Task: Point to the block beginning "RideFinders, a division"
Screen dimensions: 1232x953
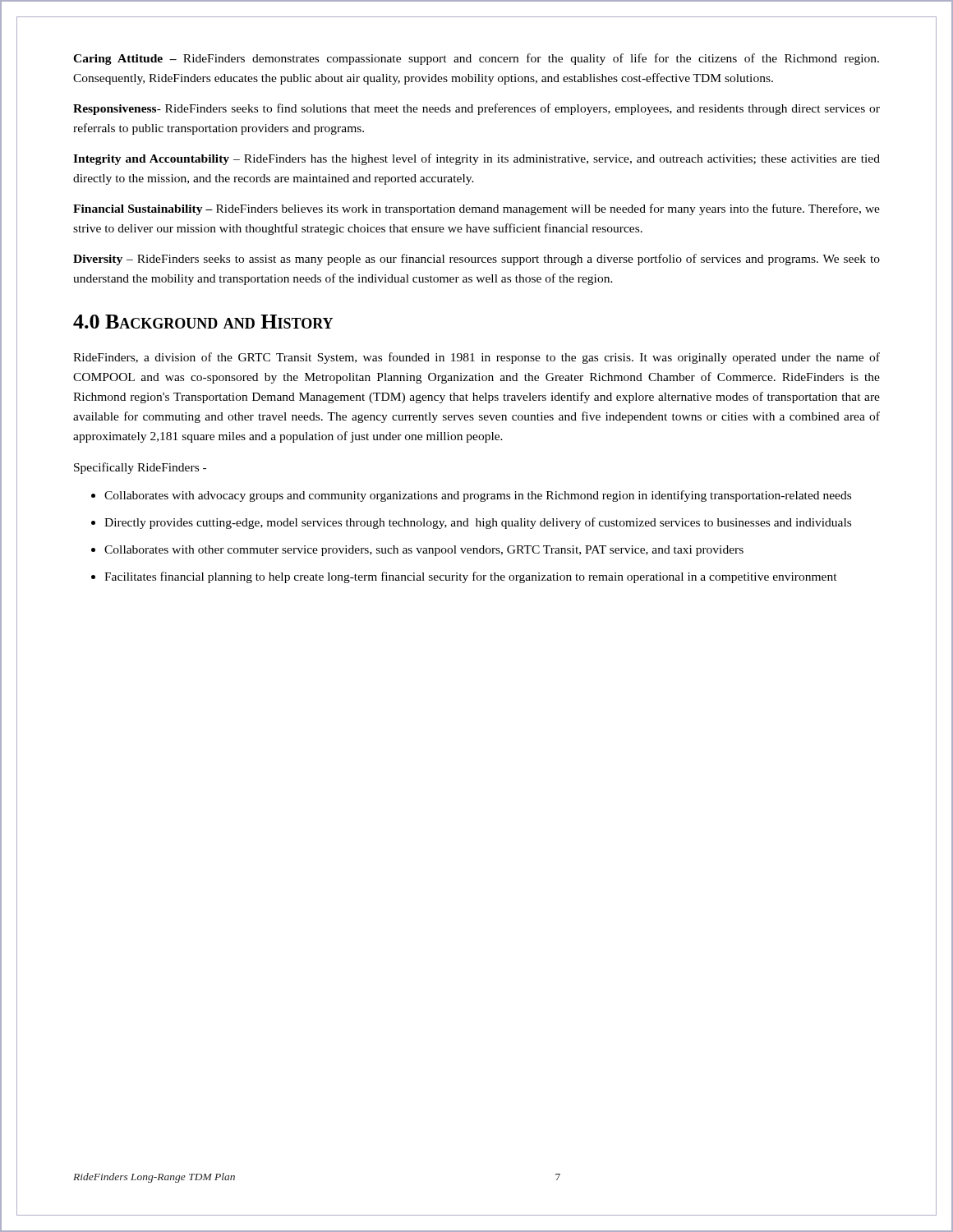Action: coord(476,396)
